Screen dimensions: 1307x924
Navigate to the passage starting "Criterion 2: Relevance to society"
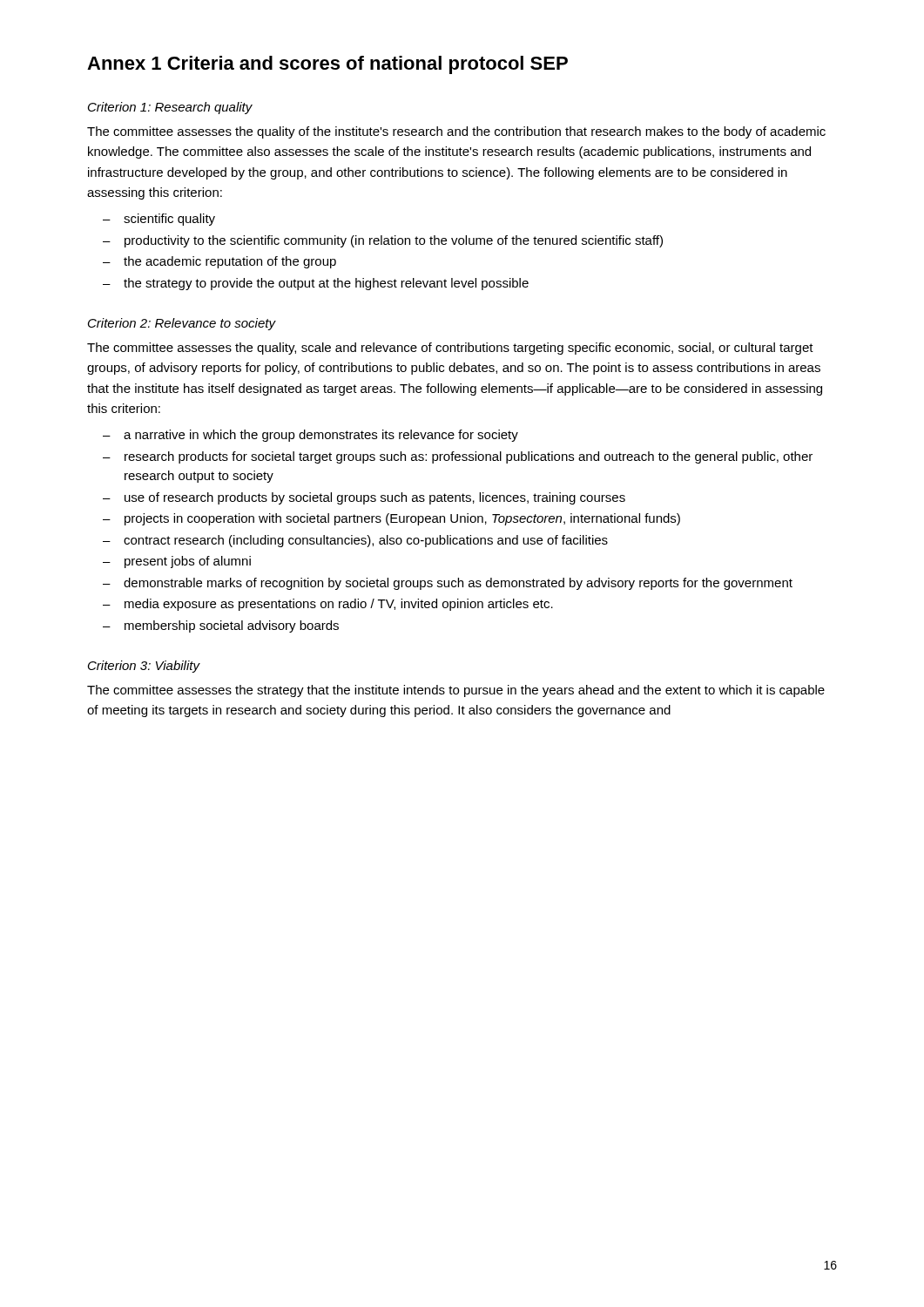181,323
